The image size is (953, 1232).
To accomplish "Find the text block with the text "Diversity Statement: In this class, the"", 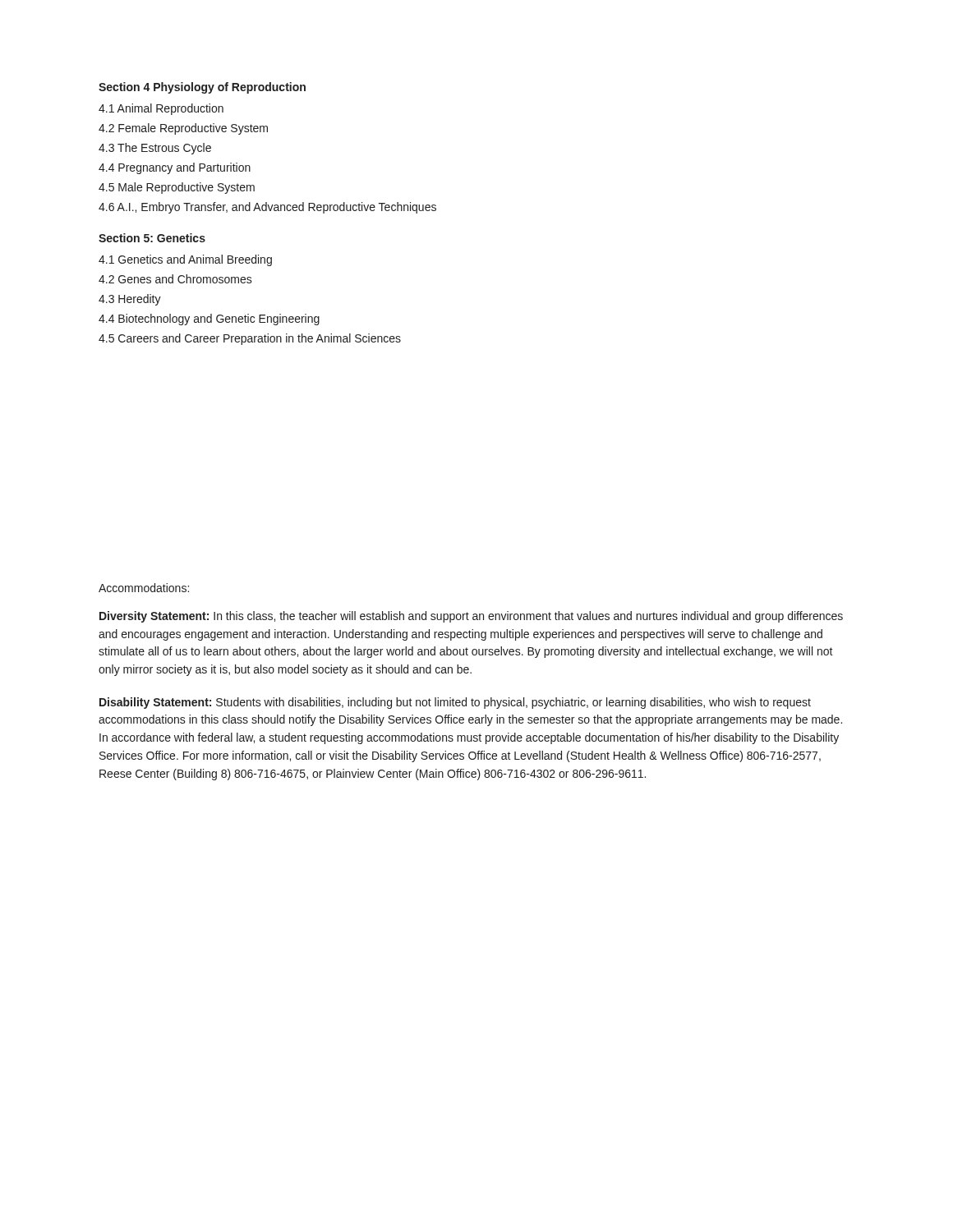I will 471,643.
